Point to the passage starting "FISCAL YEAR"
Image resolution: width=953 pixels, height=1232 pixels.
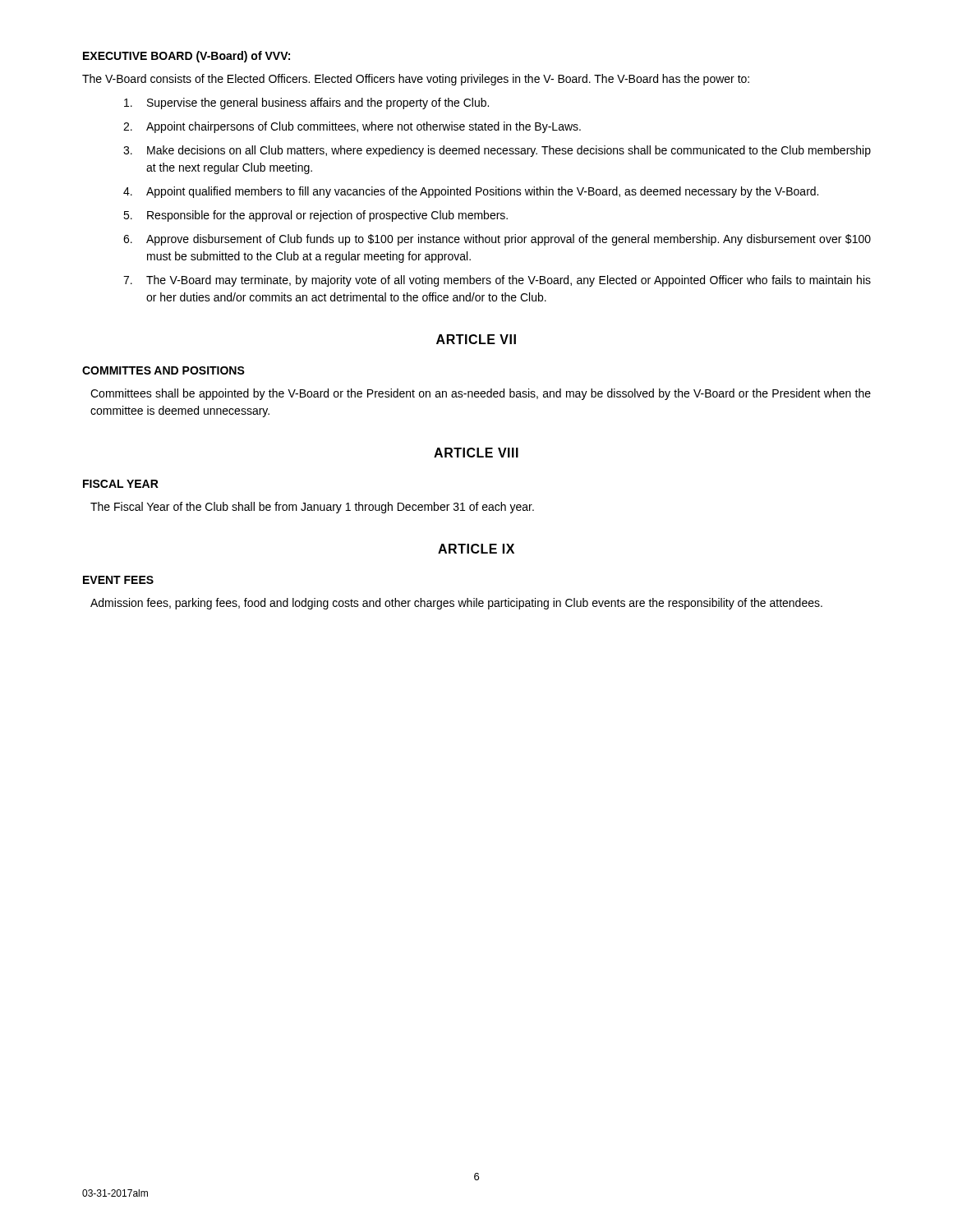[120, 484]
